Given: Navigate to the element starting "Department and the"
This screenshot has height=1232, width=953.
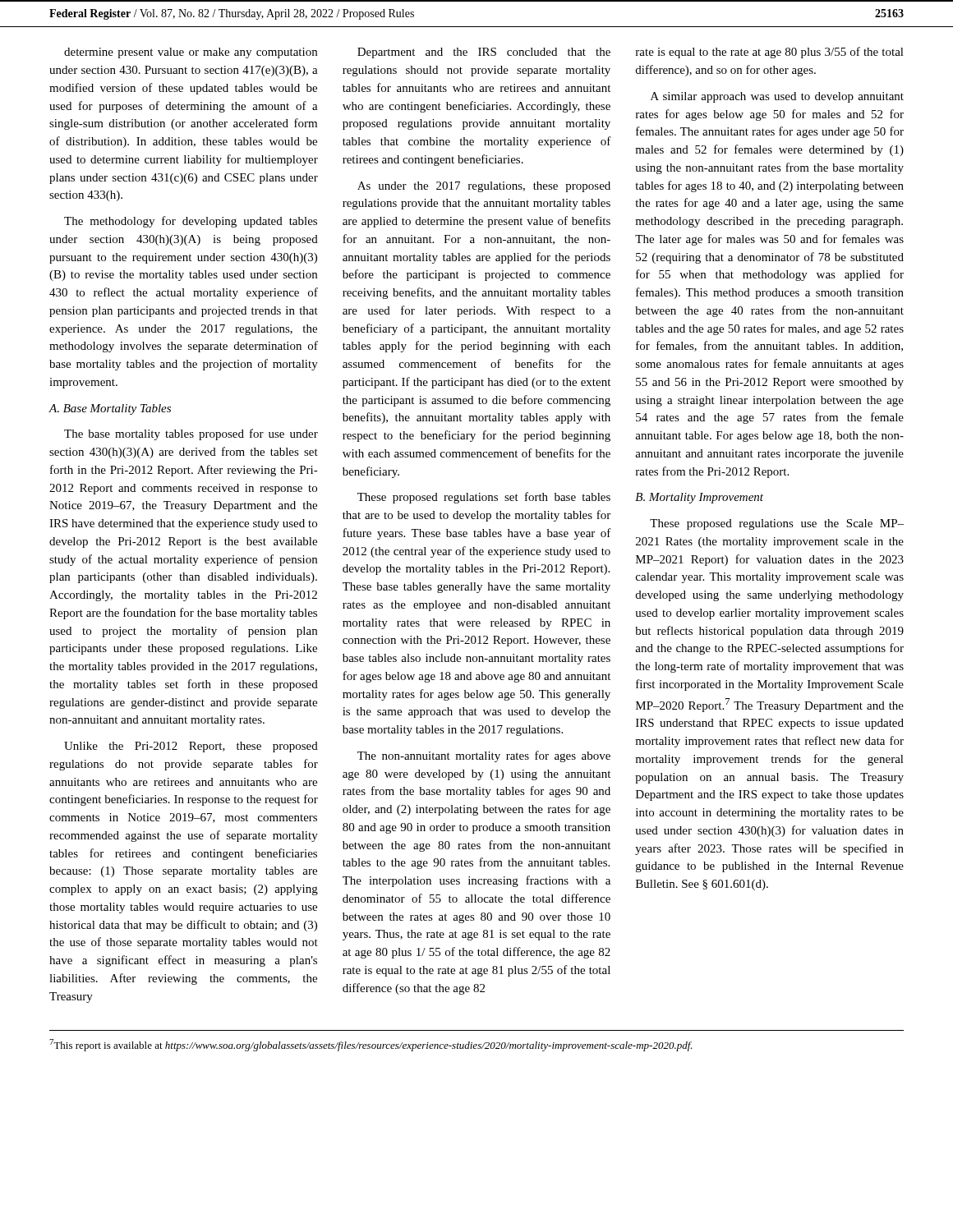Looking at the screenshot, I should (476, 106).
